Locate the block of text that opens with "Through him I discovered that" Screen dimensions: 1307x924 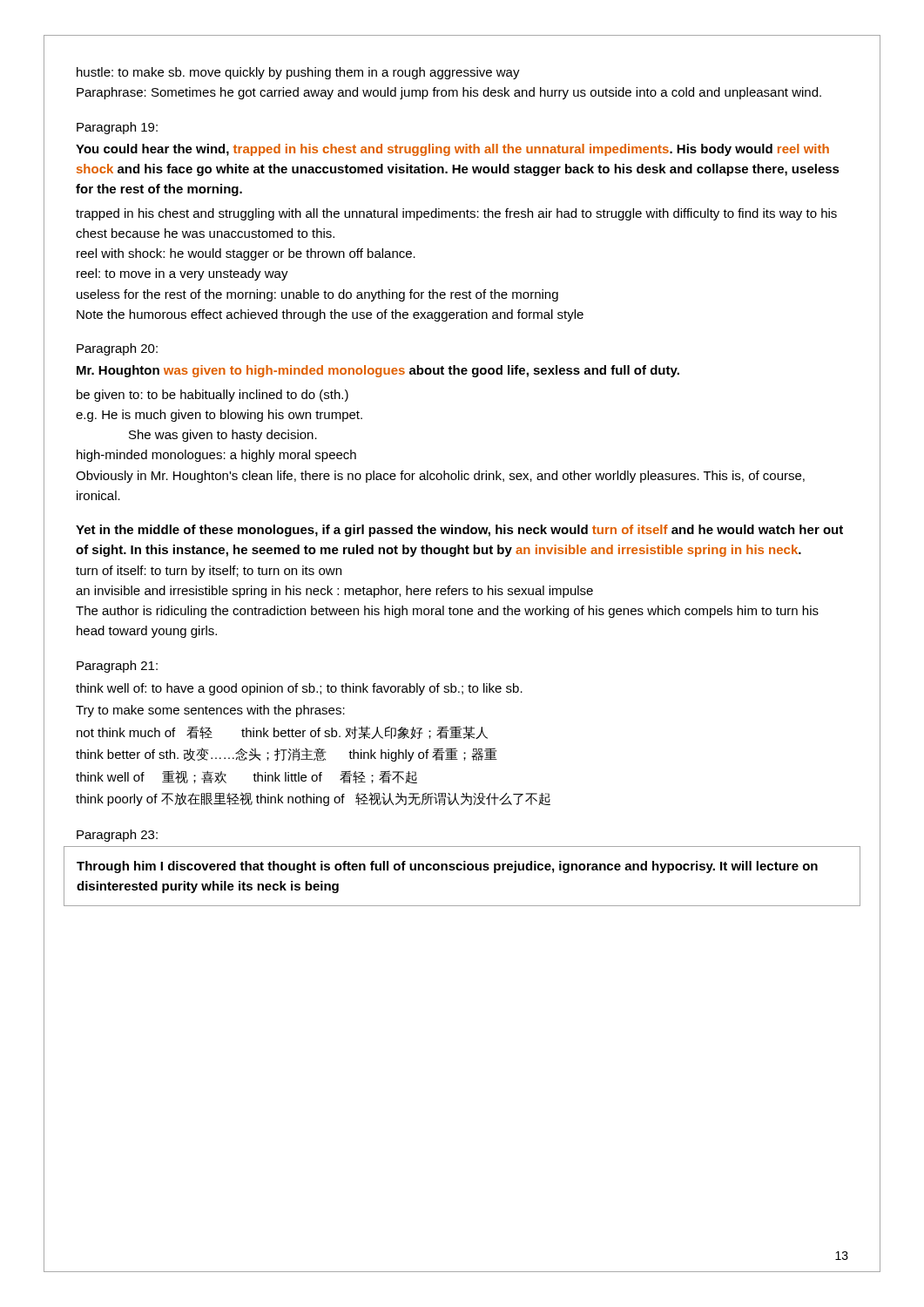[447, 876]
